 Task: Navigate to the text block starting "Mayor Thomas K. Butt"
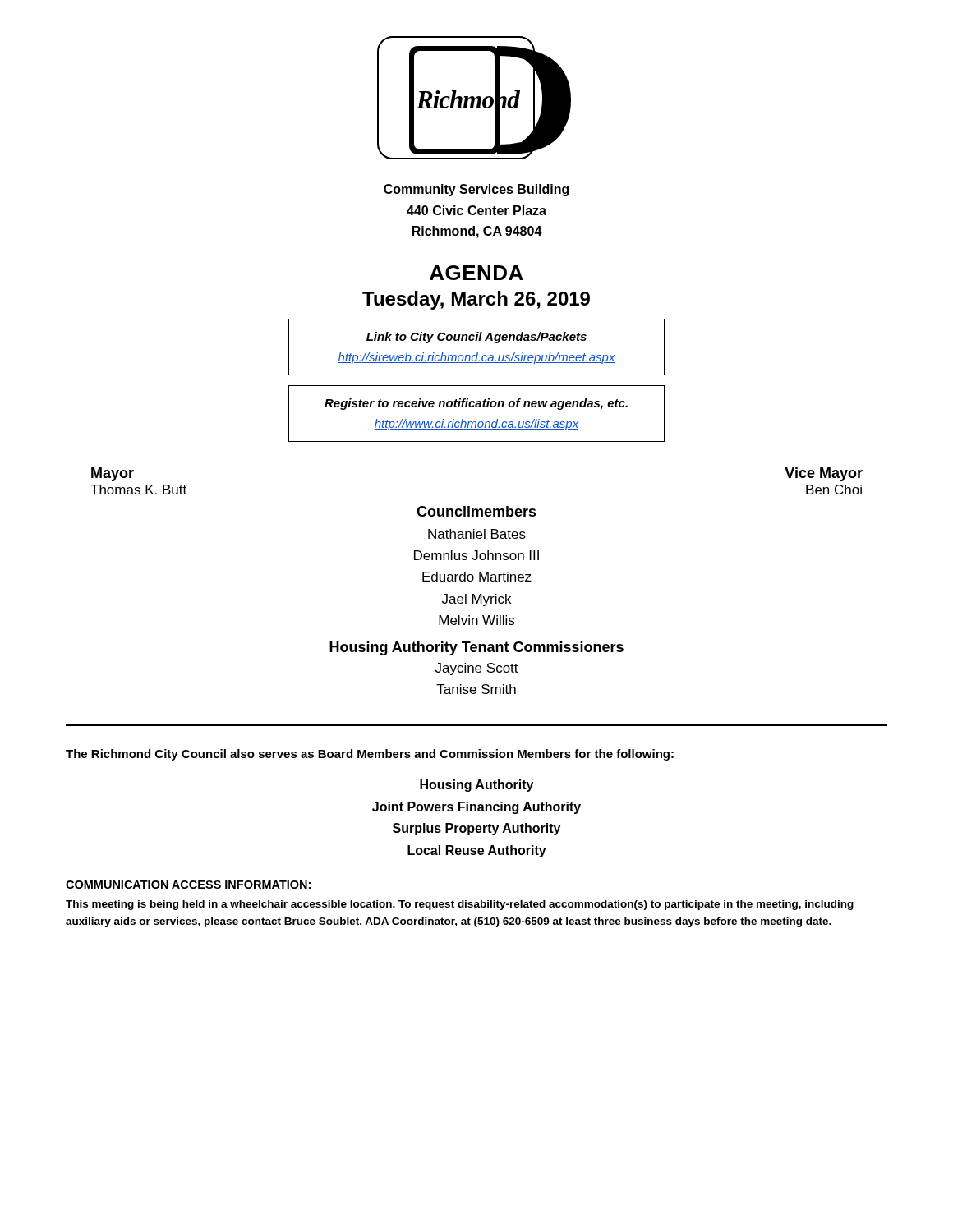[x=156, y=482]
